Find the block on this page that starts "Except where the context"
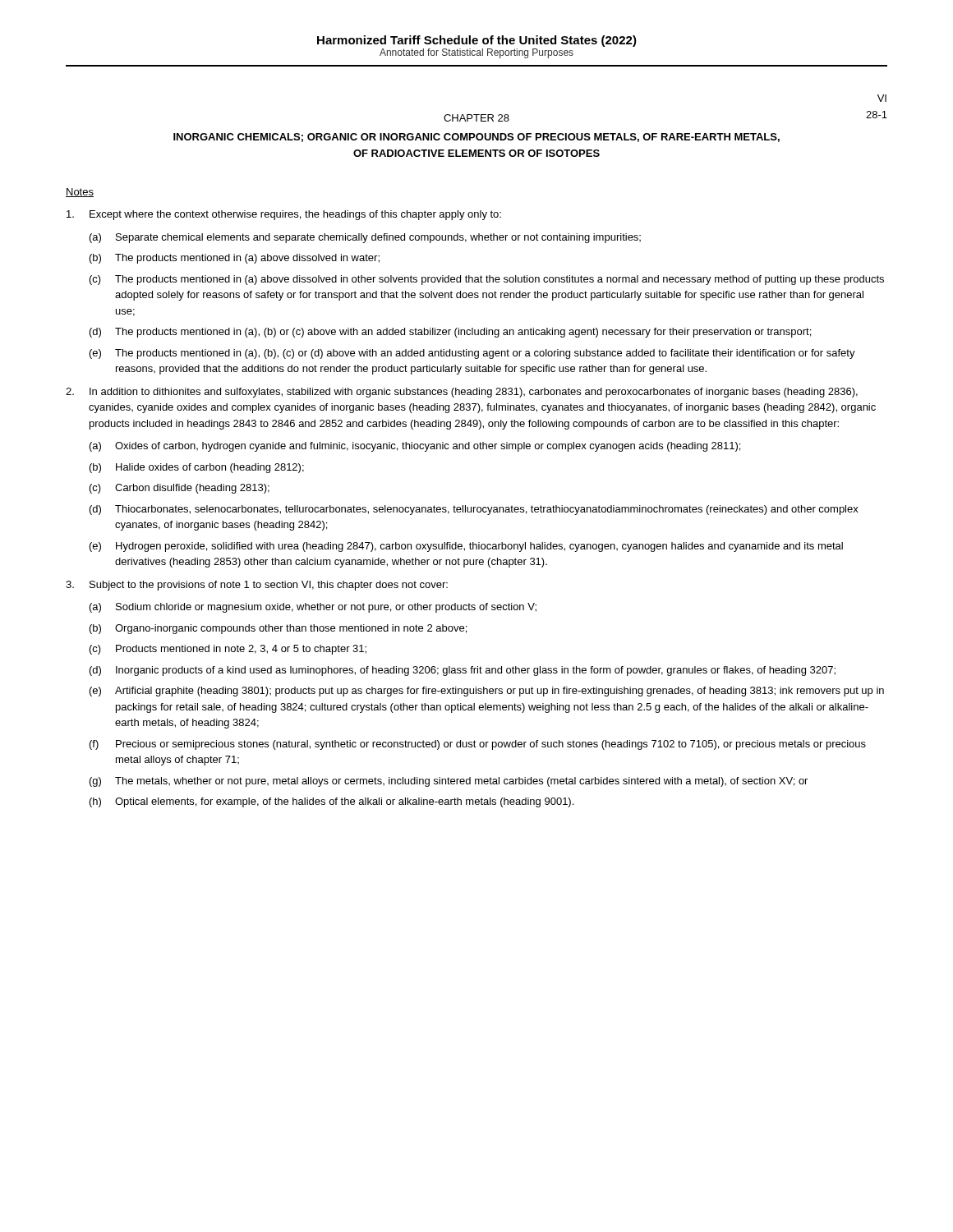This screenshot has height=1232, width=953. (476, 214)
